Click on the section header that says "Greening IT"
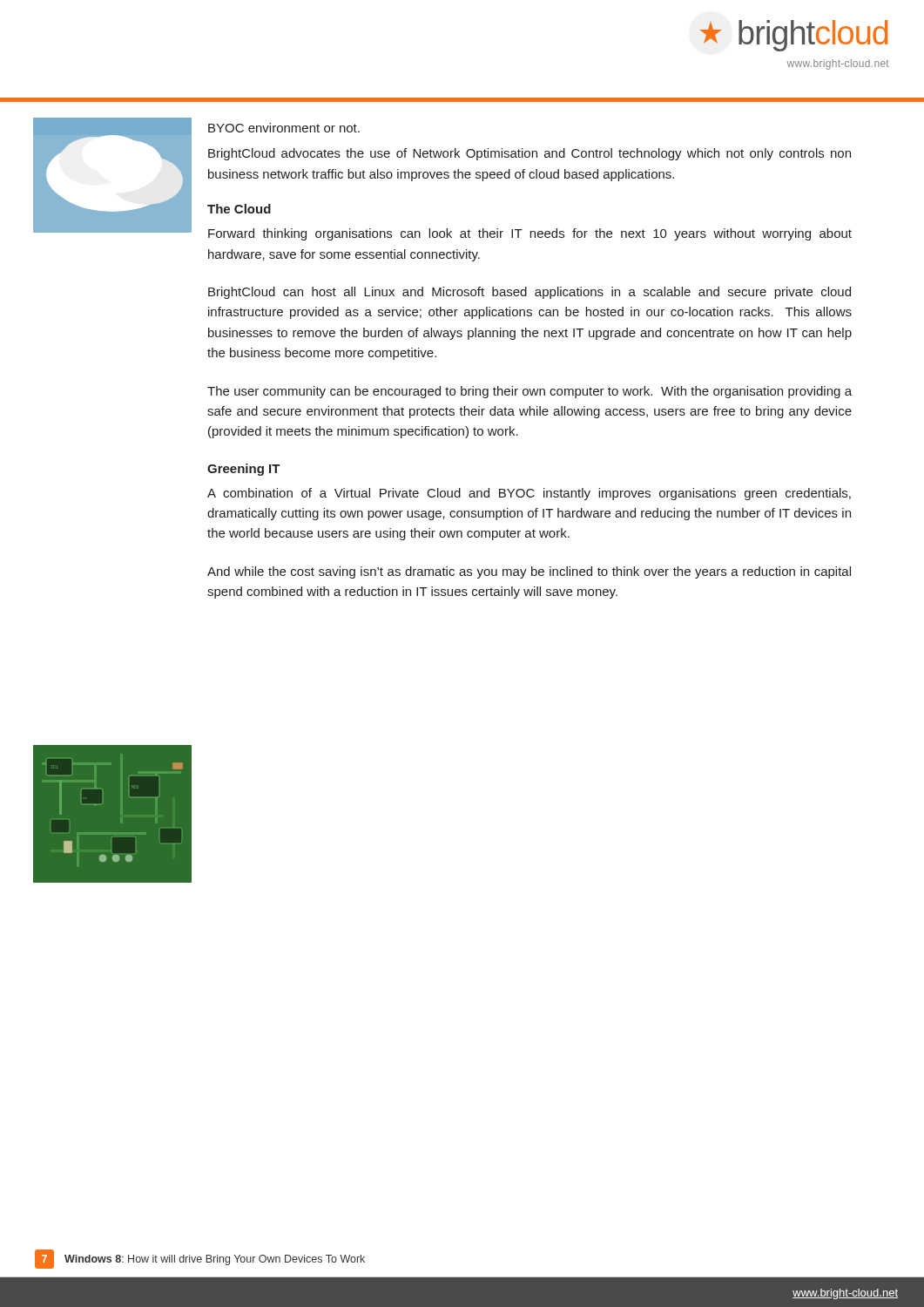924x1307 pixels. pos(244,468)
